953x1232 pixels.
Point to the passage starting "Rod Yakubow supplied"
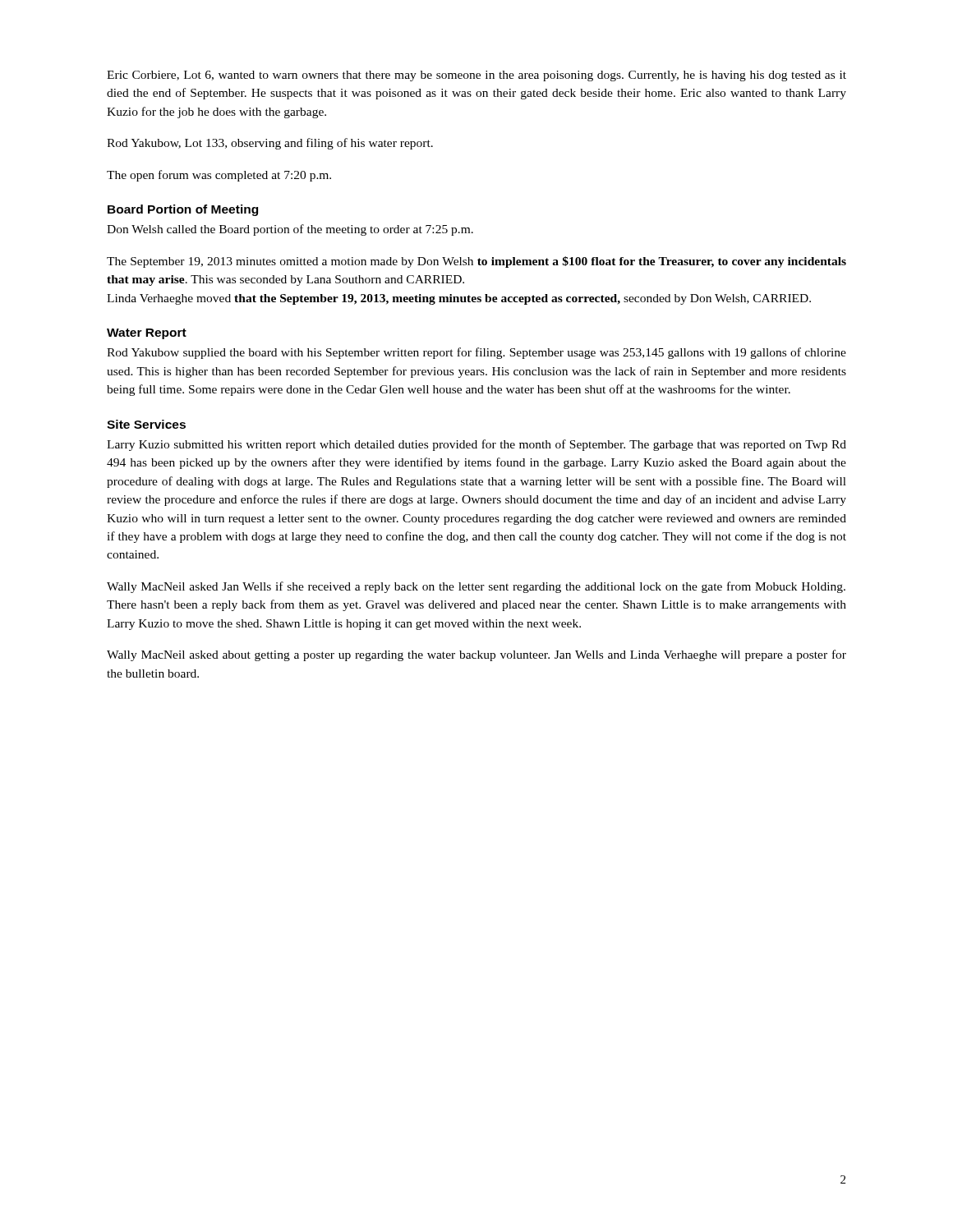476,371
